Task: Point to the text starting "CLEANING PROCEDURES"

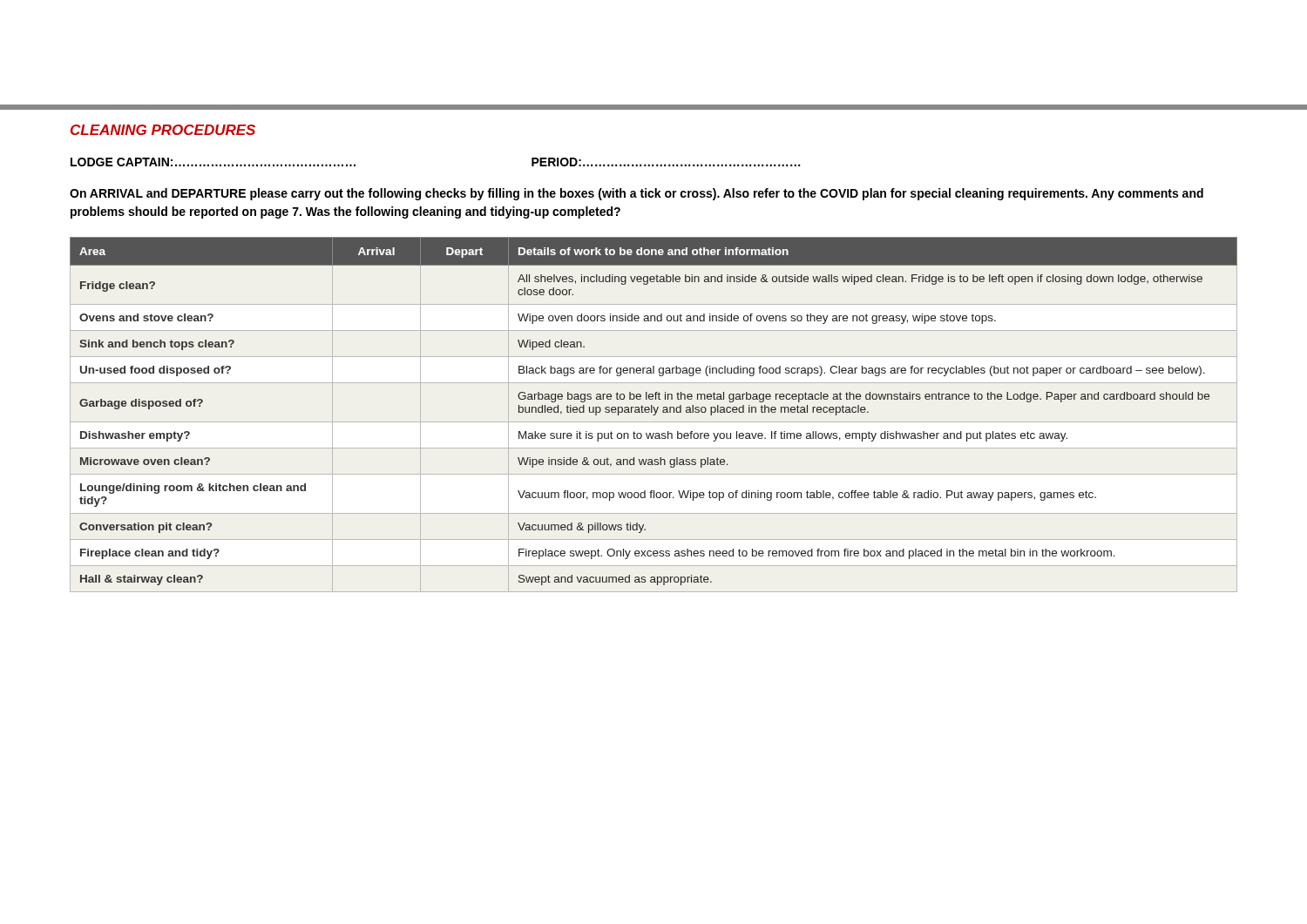Action: (x=163, y=130)
